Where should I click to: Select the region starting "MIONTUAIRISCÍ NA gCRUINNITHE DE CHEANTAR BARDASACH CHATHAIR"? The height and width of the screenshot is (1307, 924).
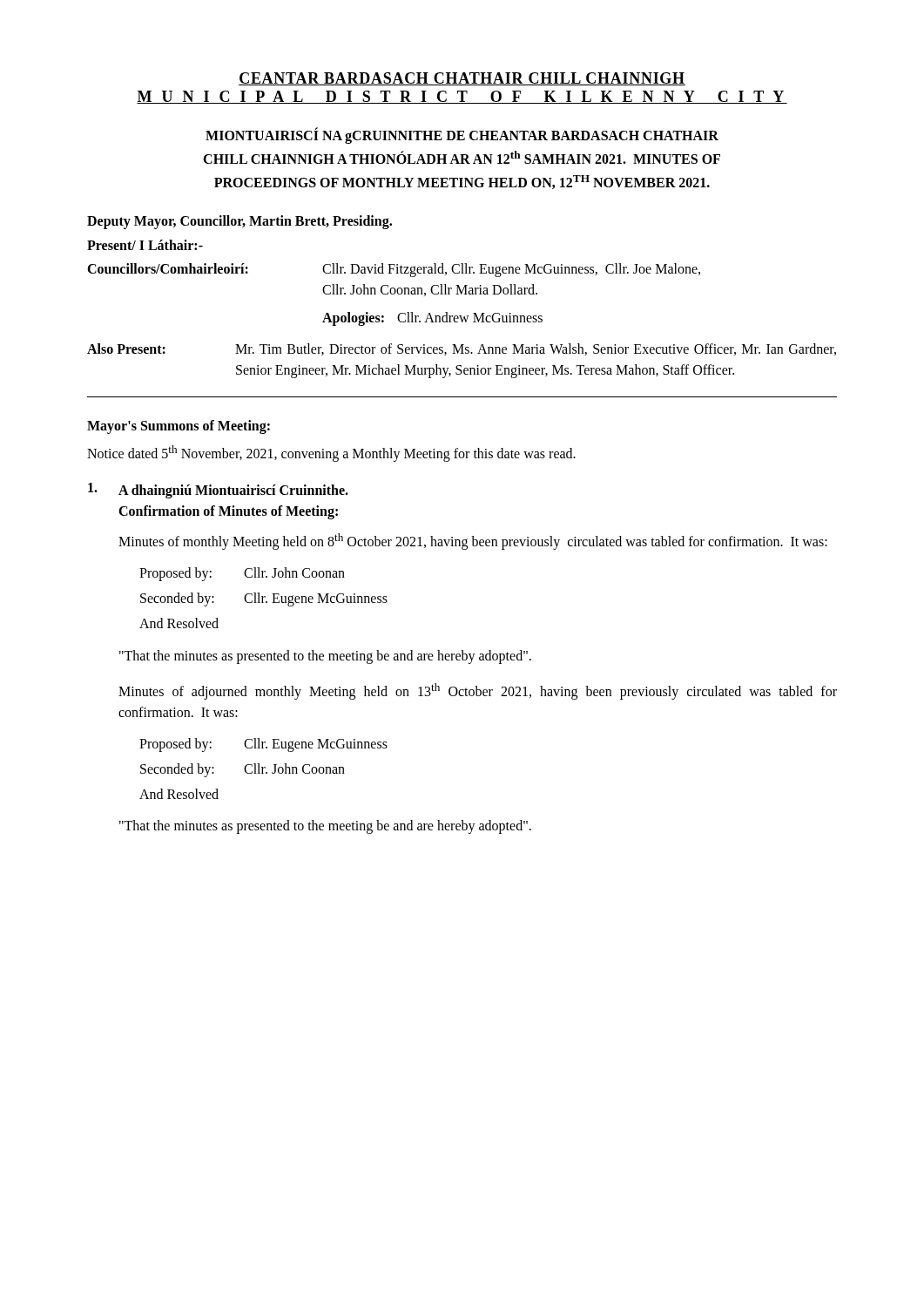coord(462,159)
